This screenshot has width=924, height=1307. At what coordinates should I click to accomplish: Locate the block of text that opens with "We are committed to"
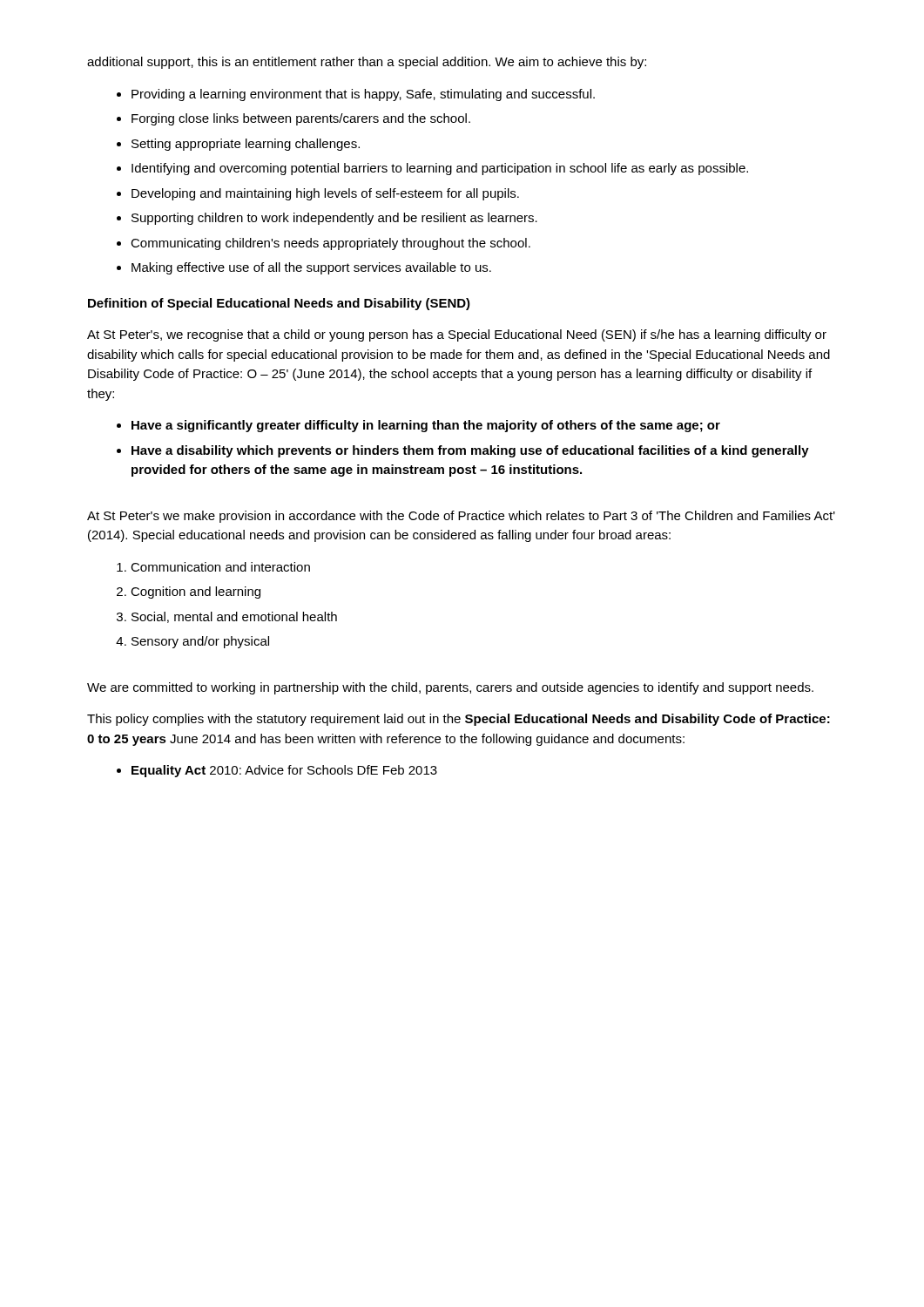tap(462, 687)
